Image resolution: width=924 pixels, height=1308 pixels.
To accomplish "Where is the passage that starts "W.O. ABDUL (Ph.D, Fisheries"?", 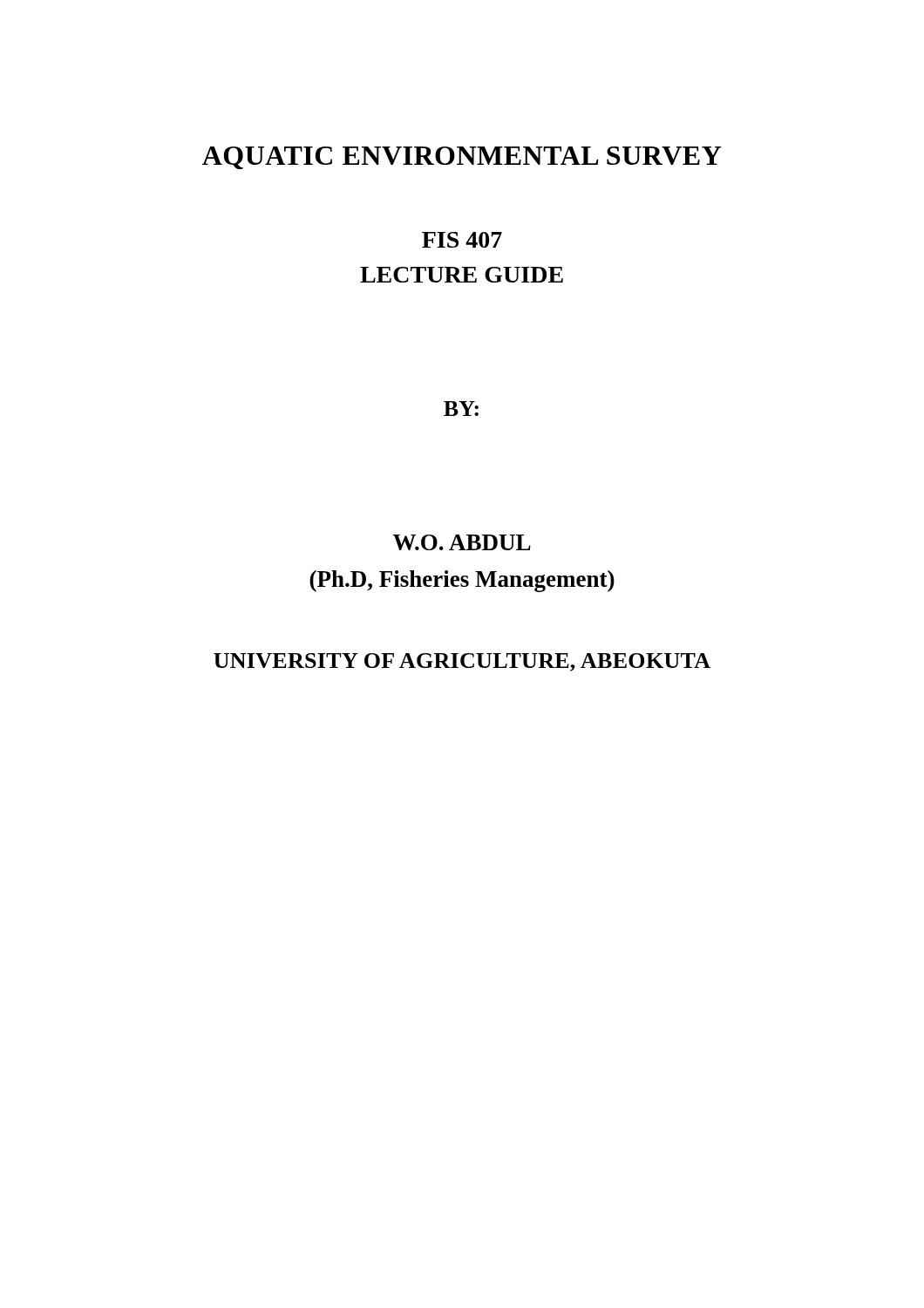I will 462,561.
